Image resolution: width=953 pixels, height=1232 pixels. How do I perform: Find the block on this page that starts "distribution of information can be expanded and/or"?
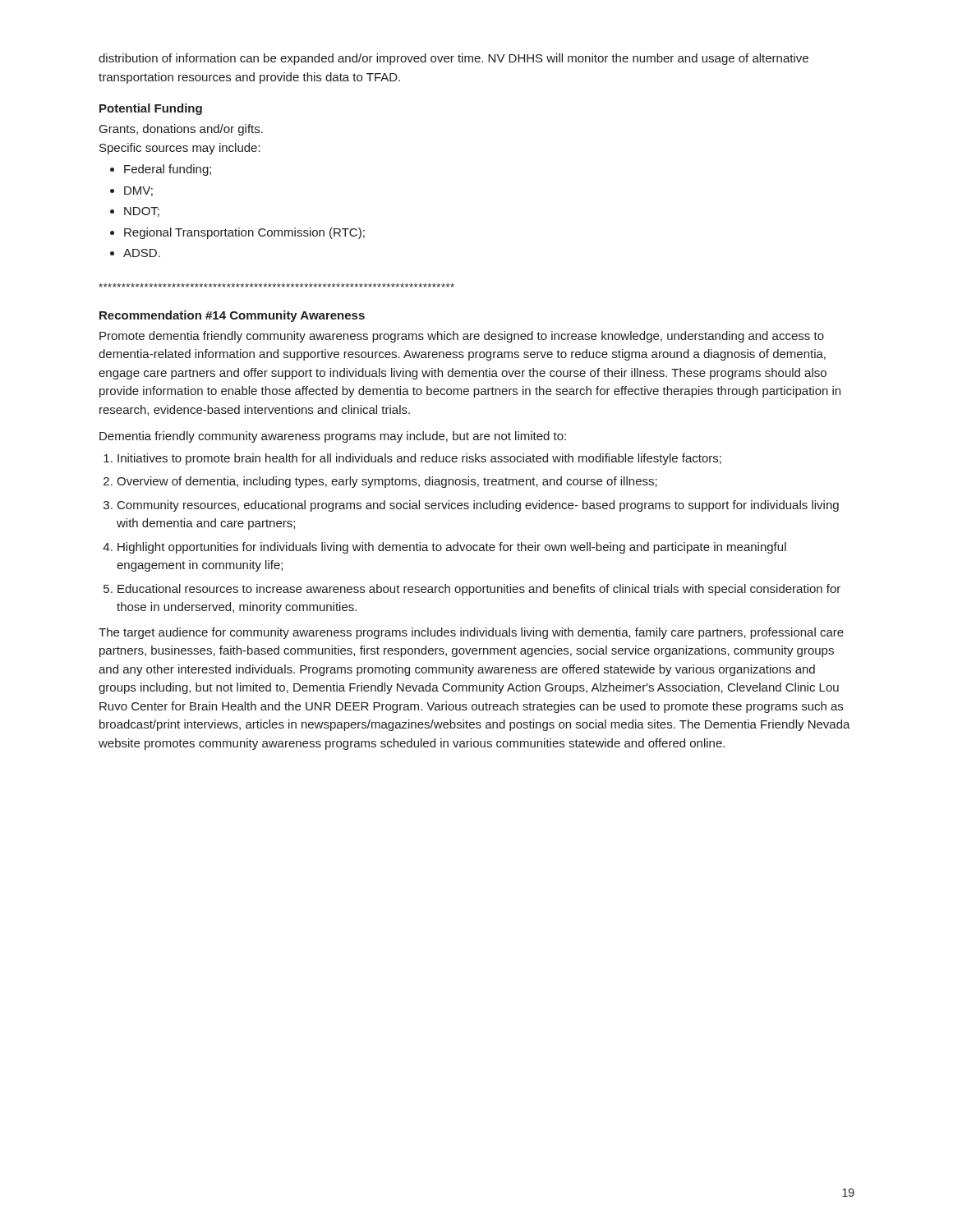(x=476, y=68)
